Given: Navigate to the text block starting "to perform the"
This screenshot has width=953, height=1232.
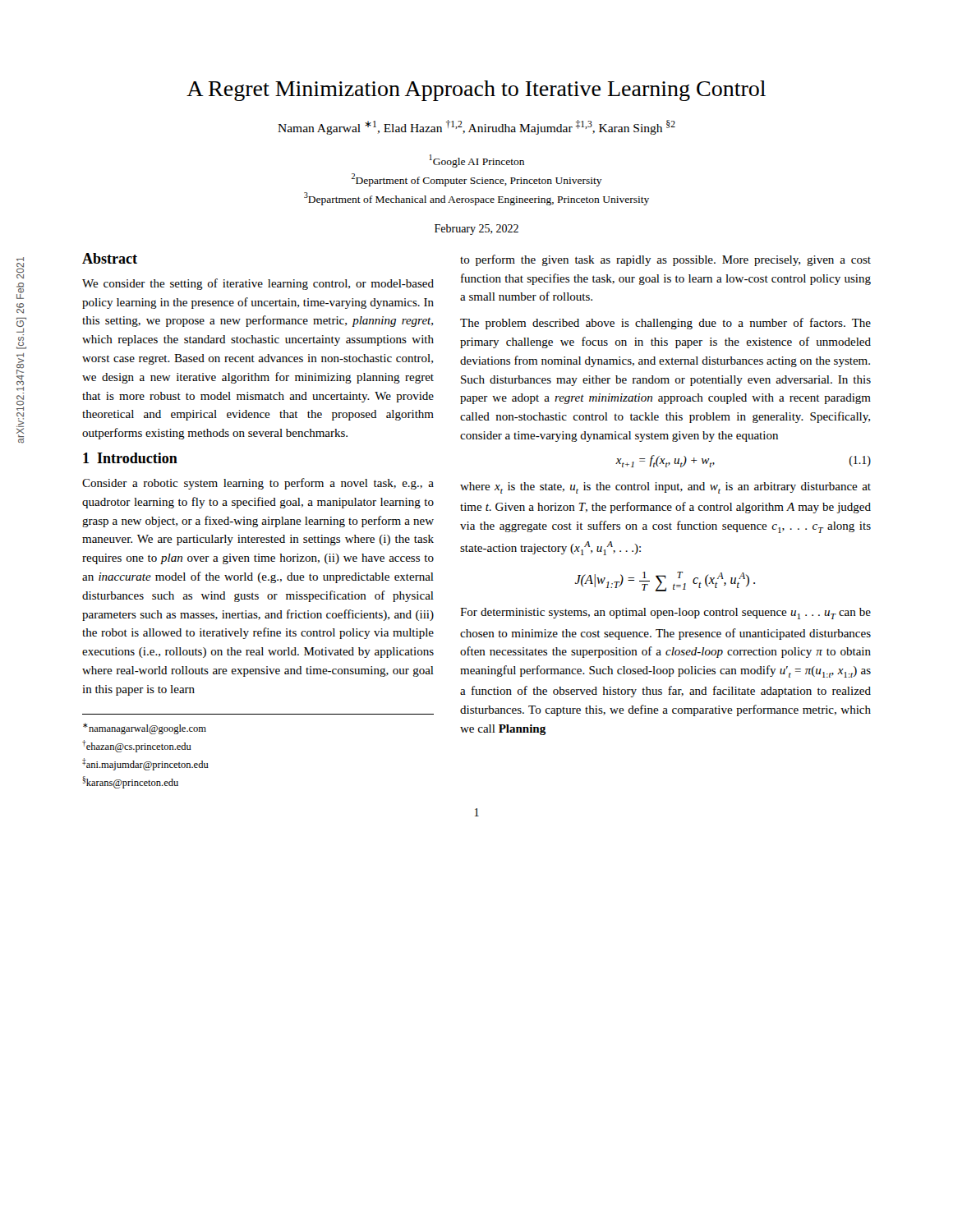Looking at the screenshot, I should (x=665, y=348).
